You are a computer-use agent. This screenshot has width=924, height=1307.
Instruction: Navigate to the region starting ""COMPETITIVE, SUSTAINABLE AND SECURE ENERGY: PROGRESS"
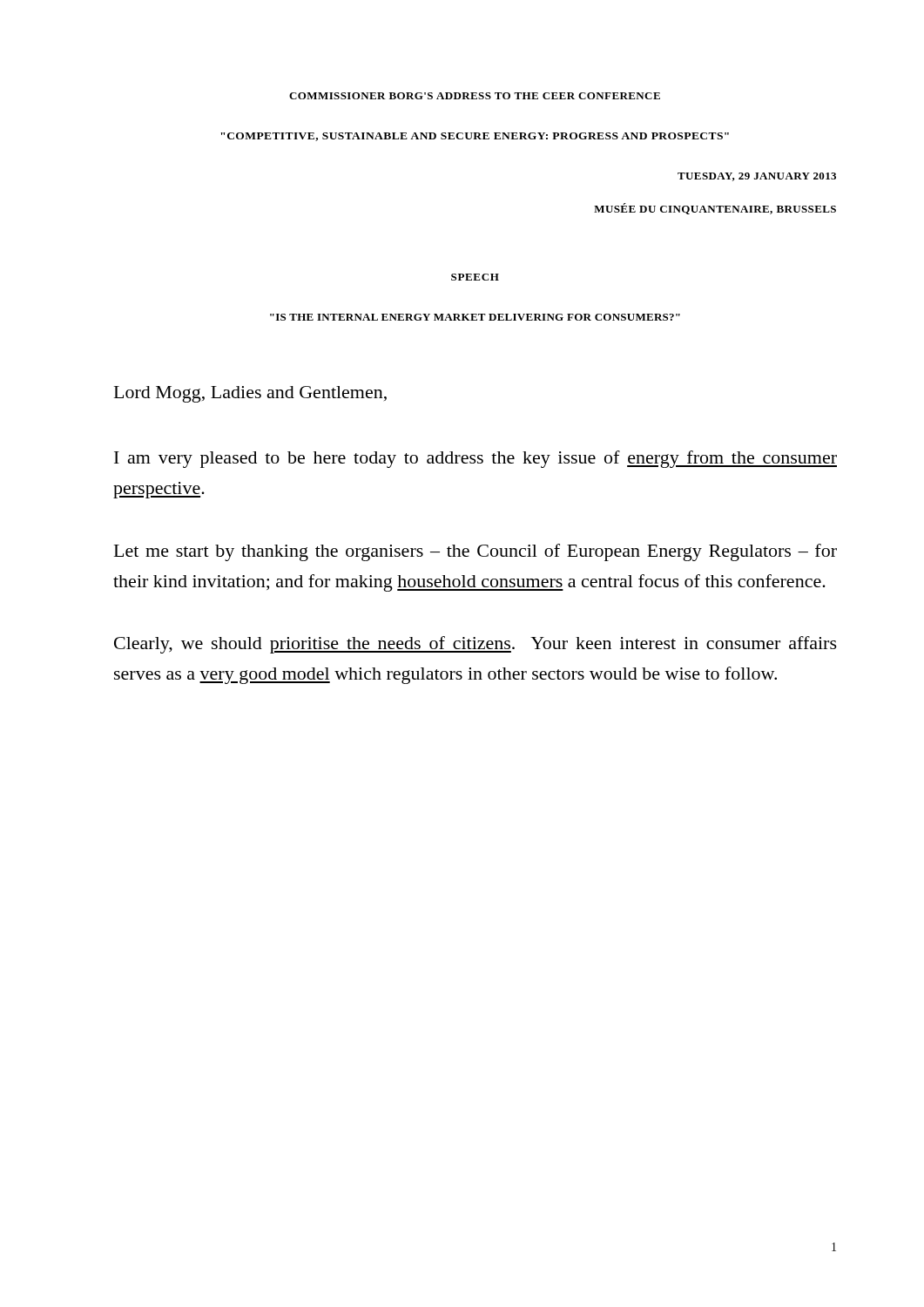tap(475, 136)
